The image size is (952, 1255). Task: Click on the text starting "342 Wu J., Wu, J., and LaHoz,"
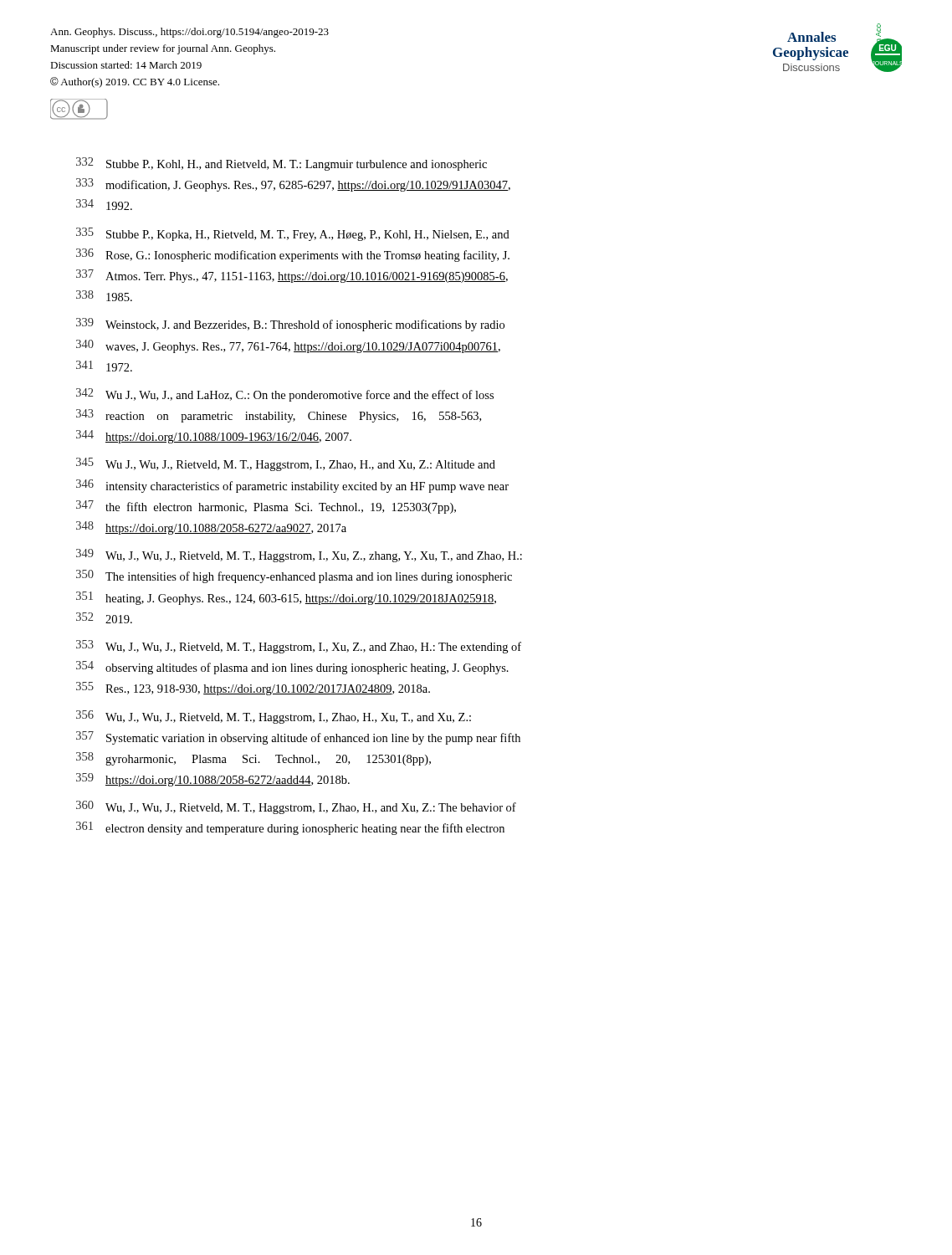476,395
